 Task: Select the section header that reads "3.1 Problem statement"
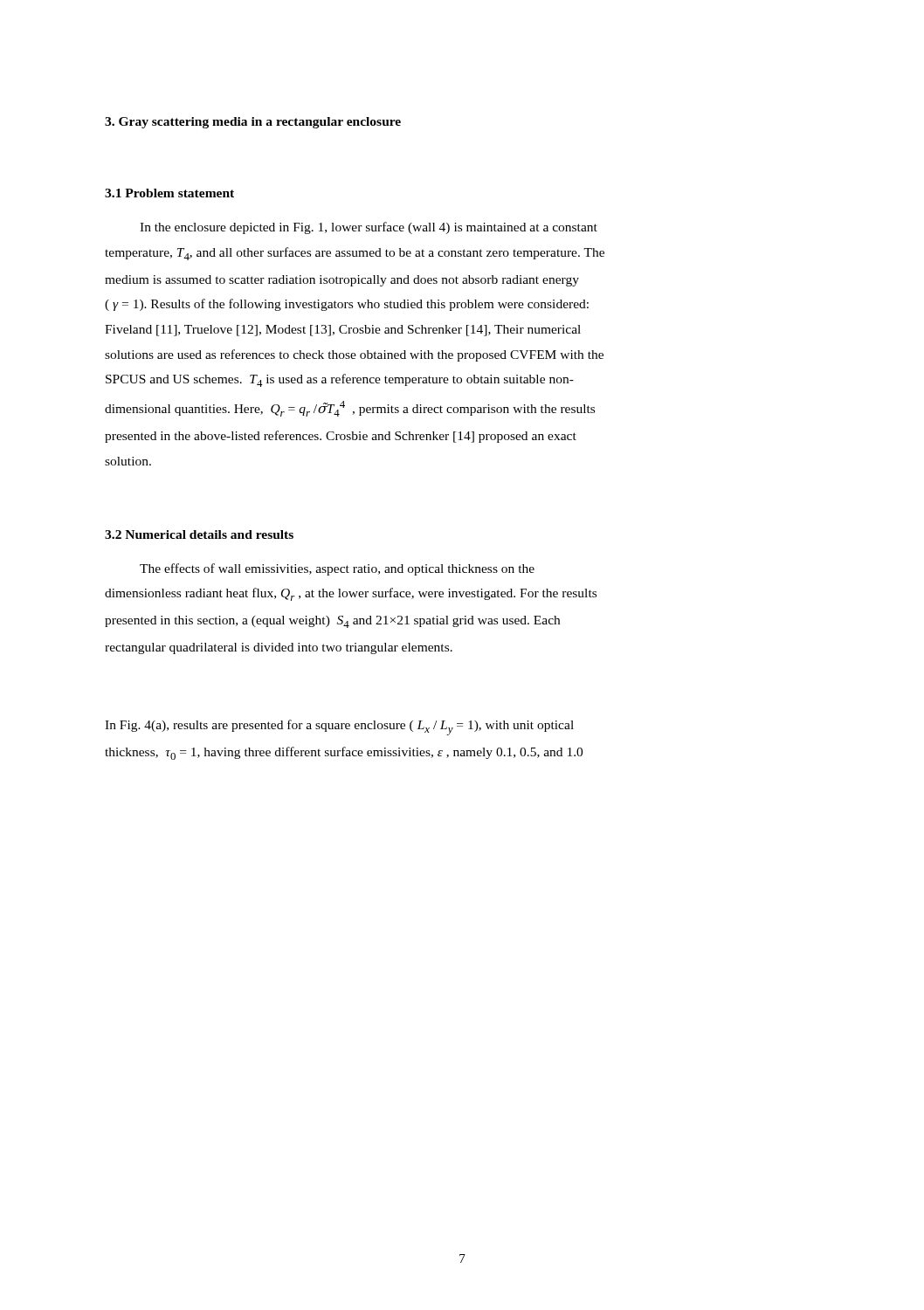click(170, 193)
